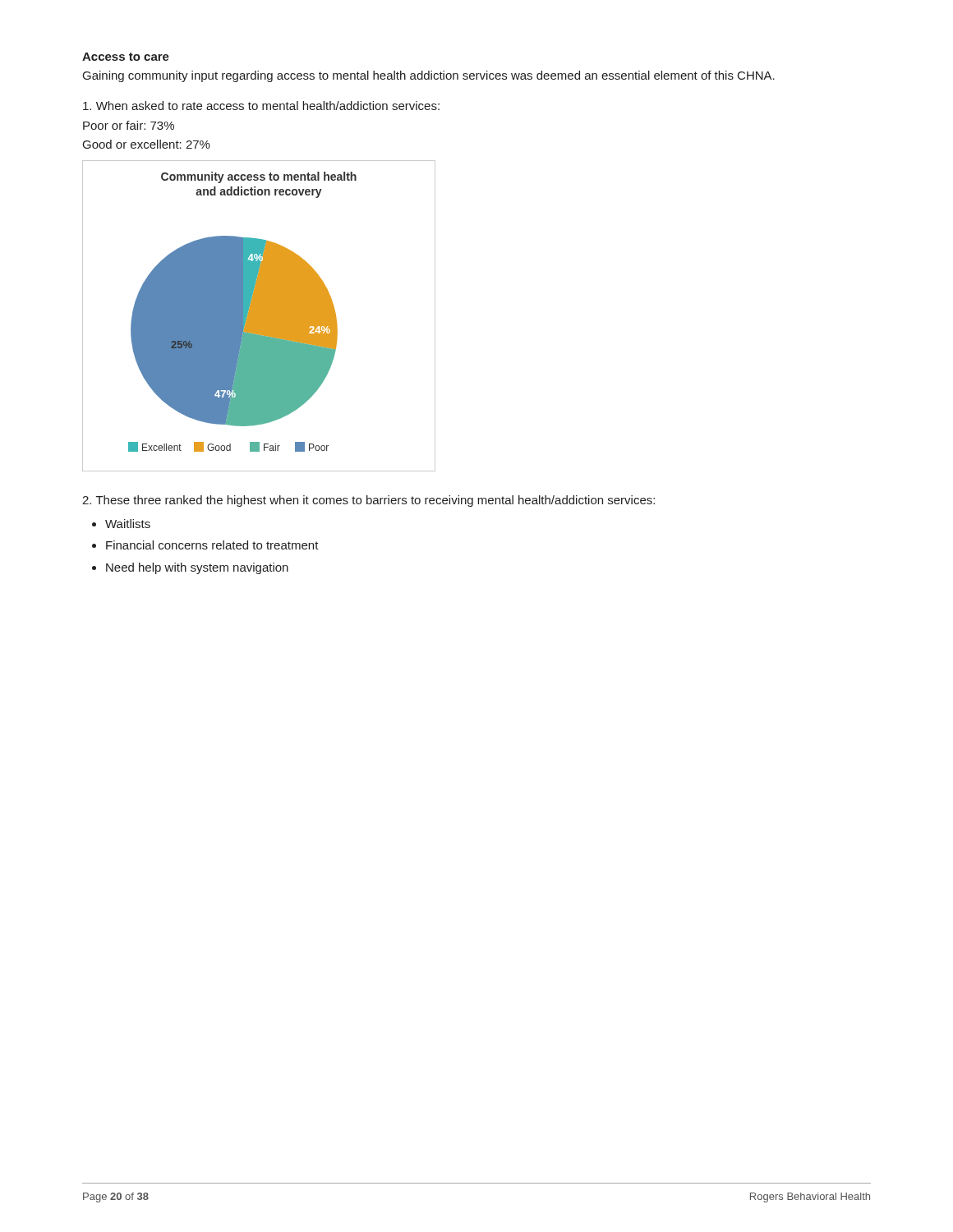Locate the text block containing "Gaining community input"
This screenshot has width=953, height=1232.
tap(429, 75)
